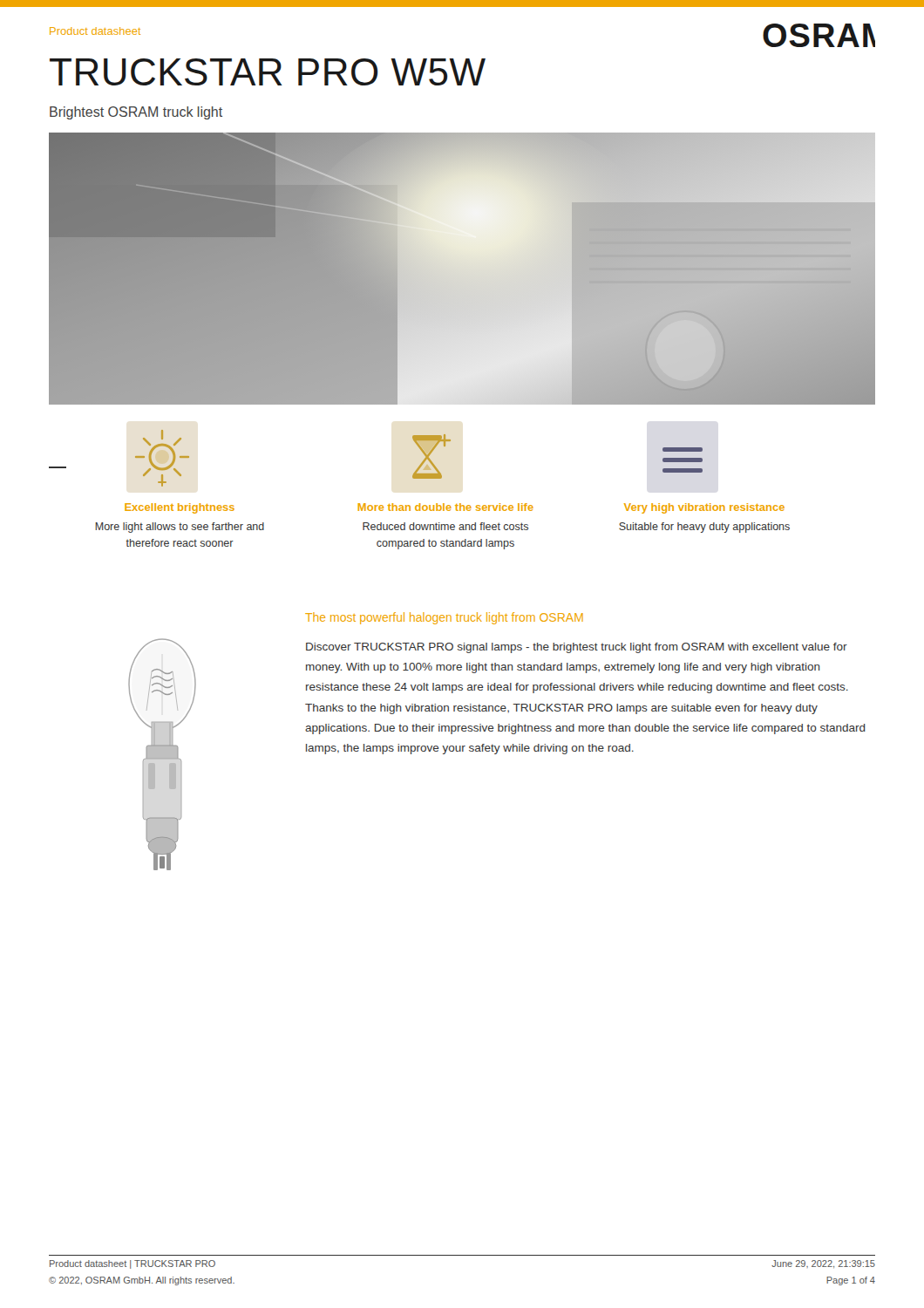
Task: Point to the block beginning "Very high vibration"
Action: click(704, 507)
